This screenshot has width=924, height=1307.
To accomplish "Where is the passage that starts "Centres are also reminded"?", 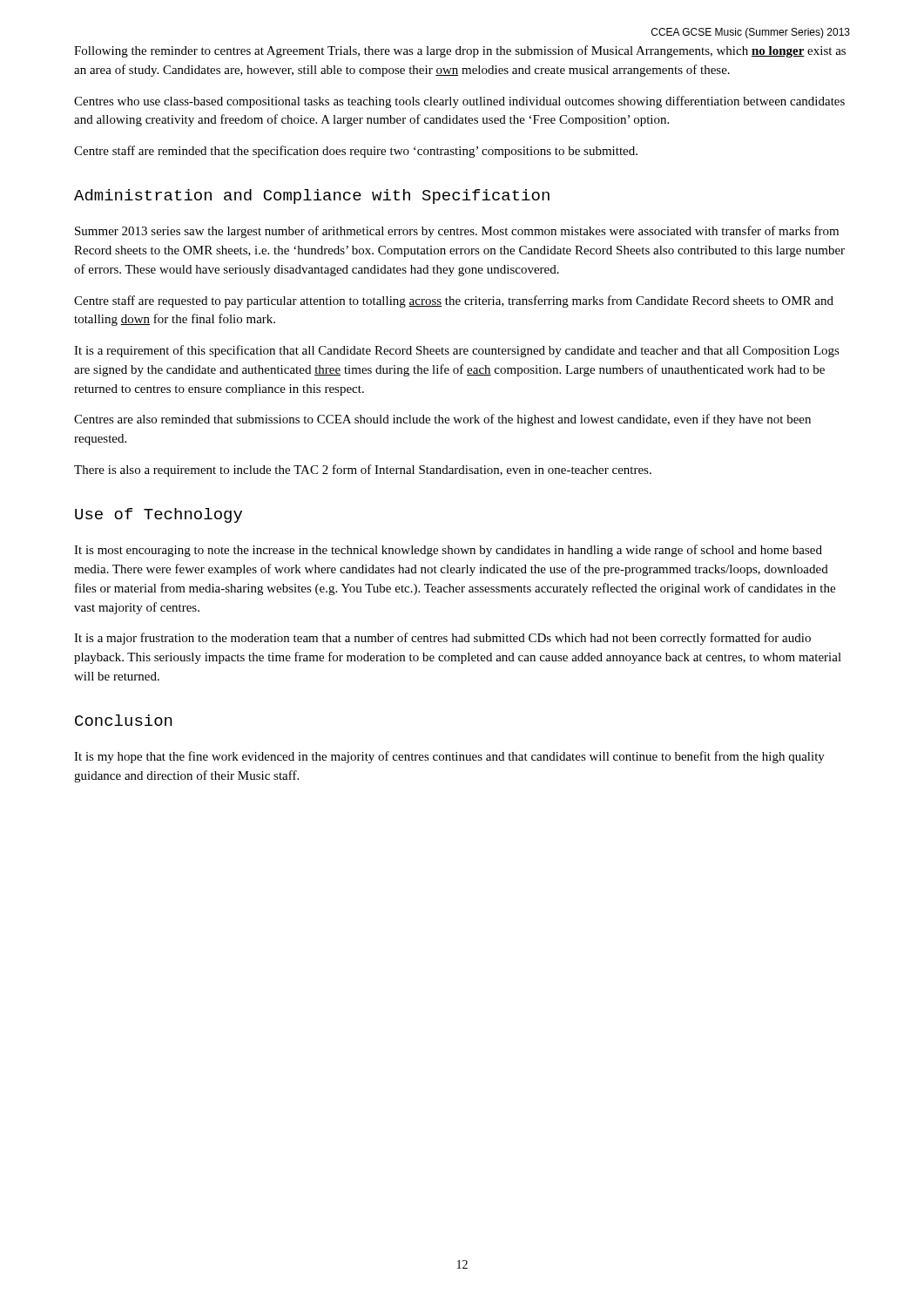I will 462,430.
